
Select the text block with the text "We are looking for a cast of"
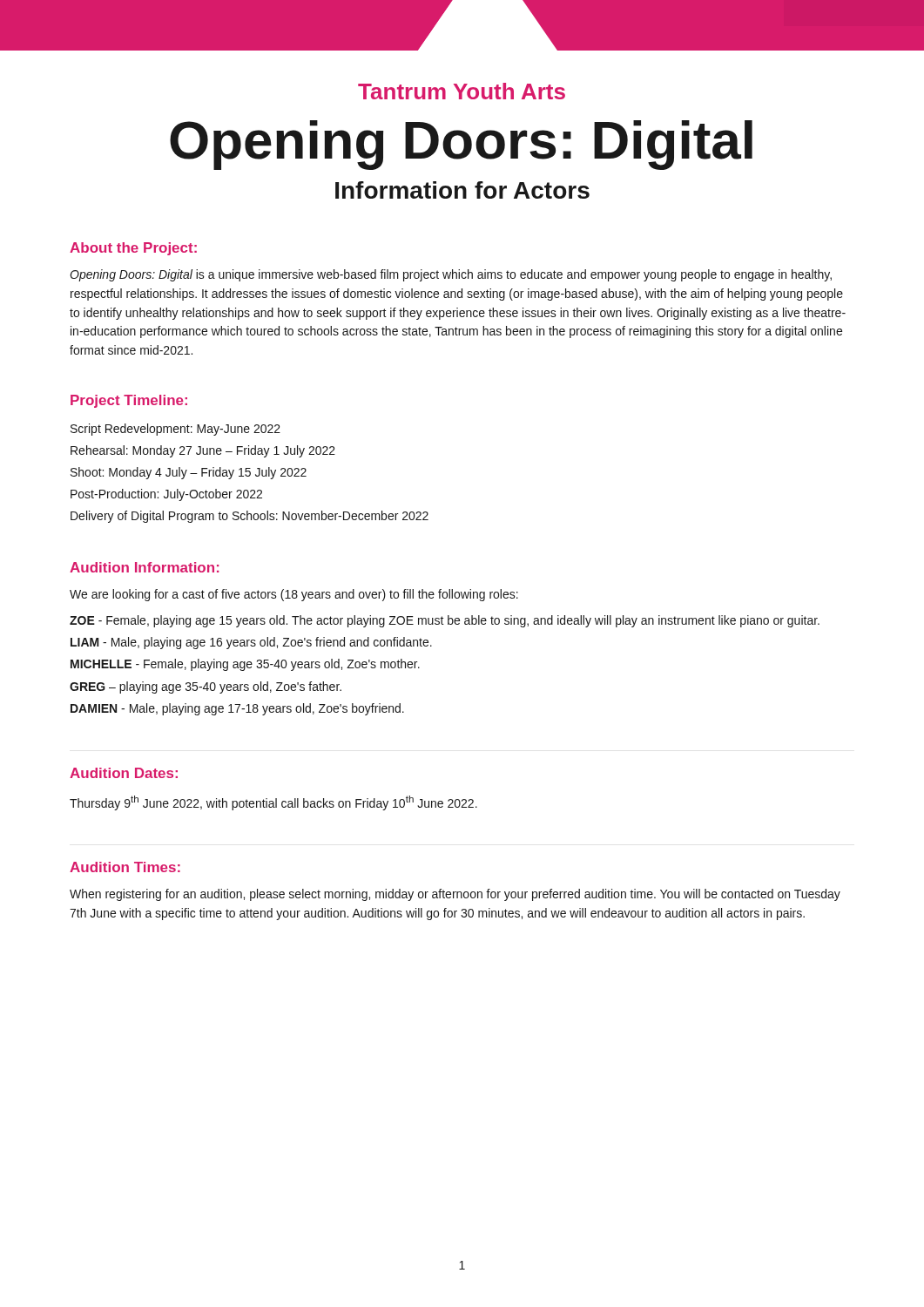coord(294,594)
